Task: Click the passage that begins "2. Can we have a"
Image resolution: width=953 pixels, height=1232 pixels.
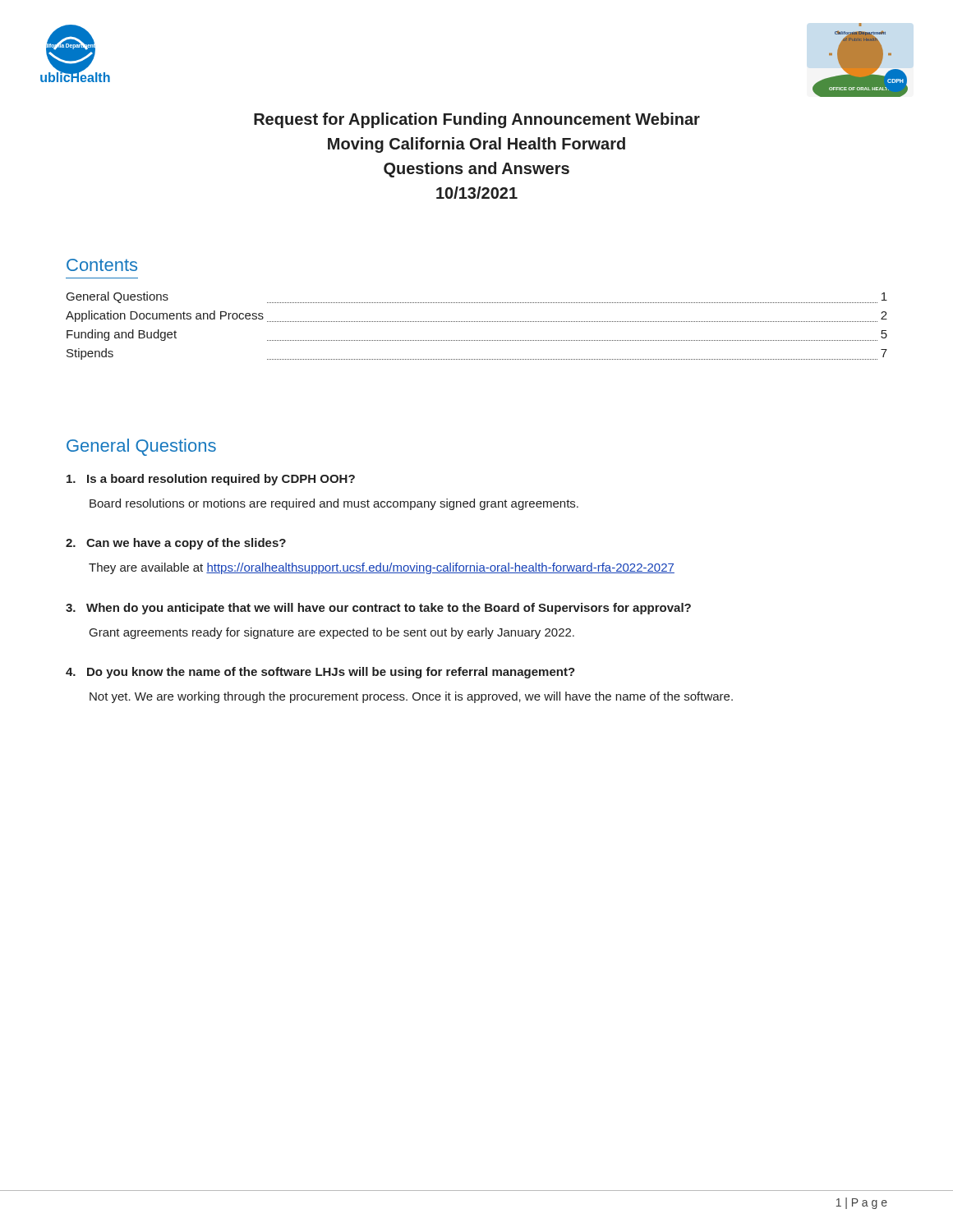Action: tap(476, 556)
